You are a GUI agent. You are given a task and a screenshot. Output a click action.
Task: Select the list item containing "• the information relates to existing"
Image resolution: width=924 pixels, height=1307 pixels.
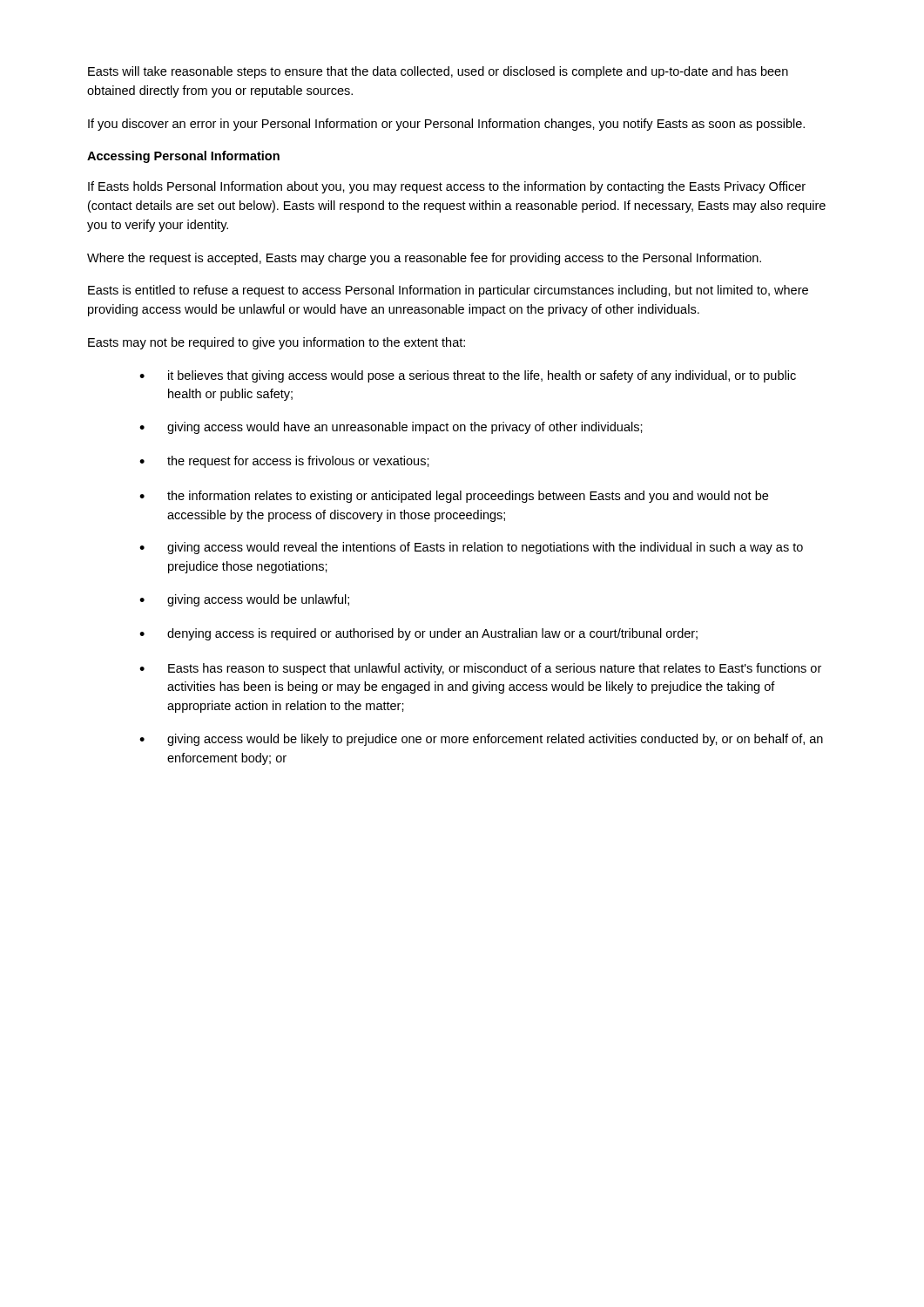[x=488, y=506]
